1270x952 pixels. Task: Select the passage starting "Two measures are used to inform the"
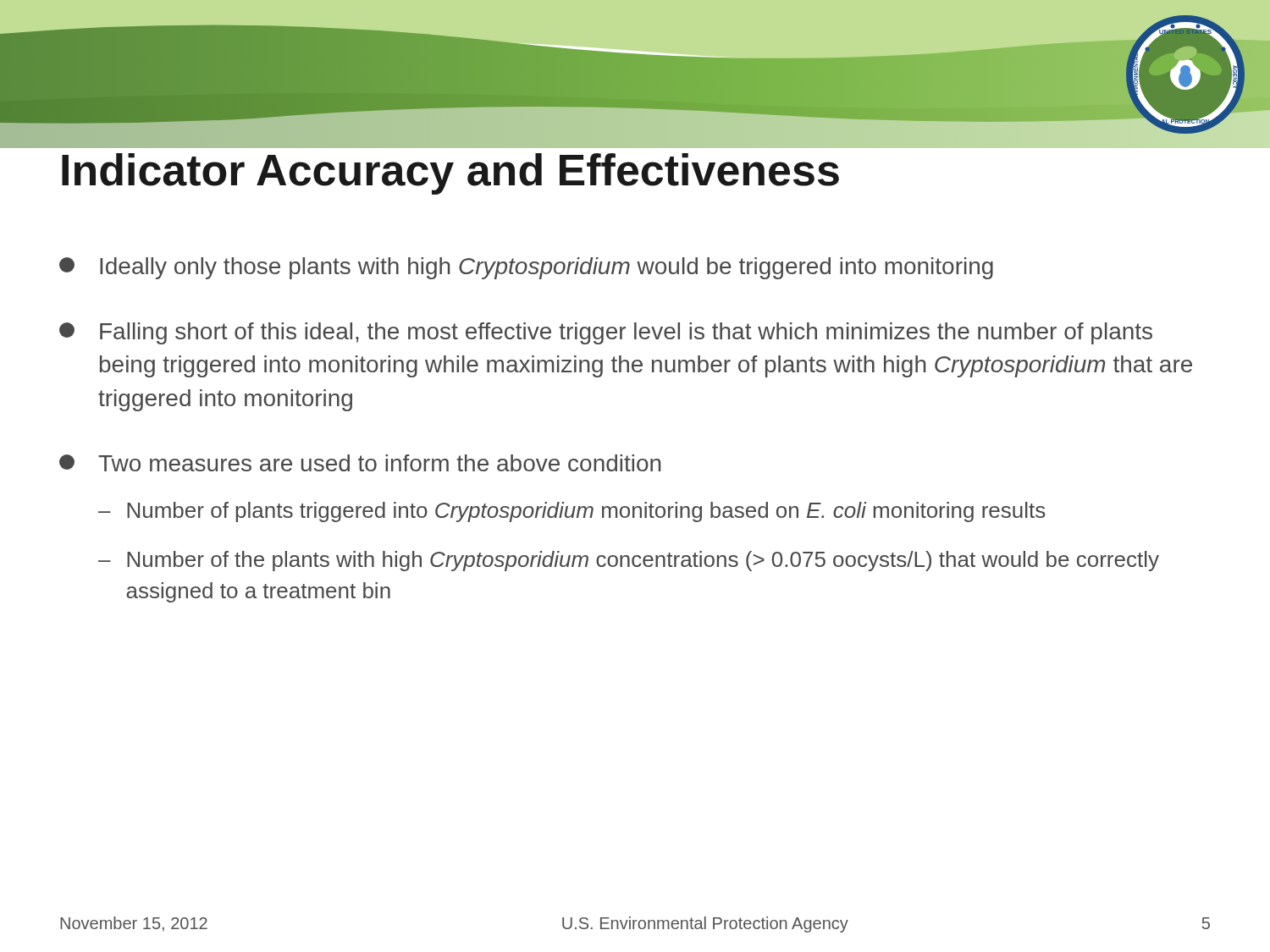coord(360,463)
